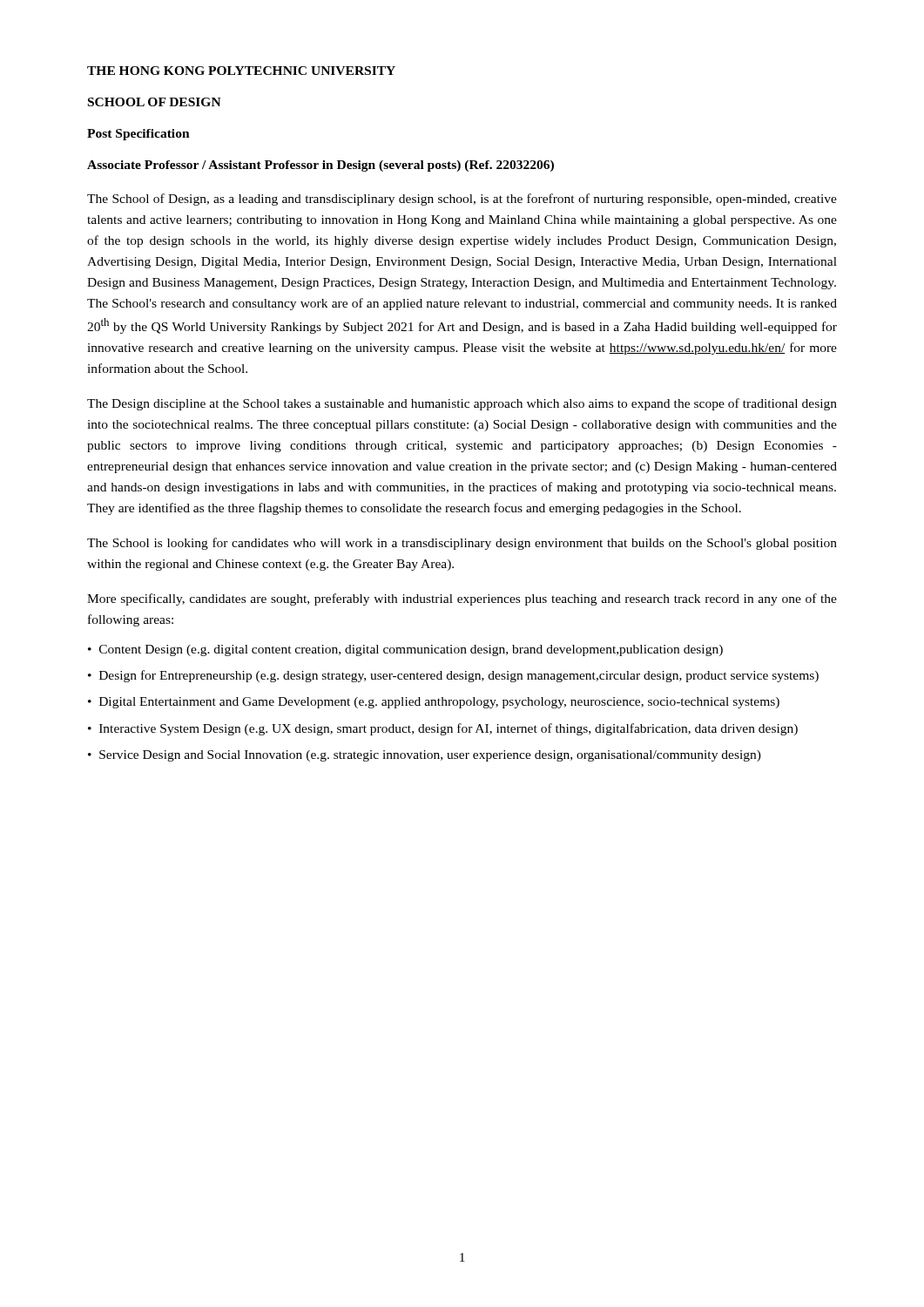
Task: Navigate to the text starting "More specifically, candidates"
Action: (462, 609)
